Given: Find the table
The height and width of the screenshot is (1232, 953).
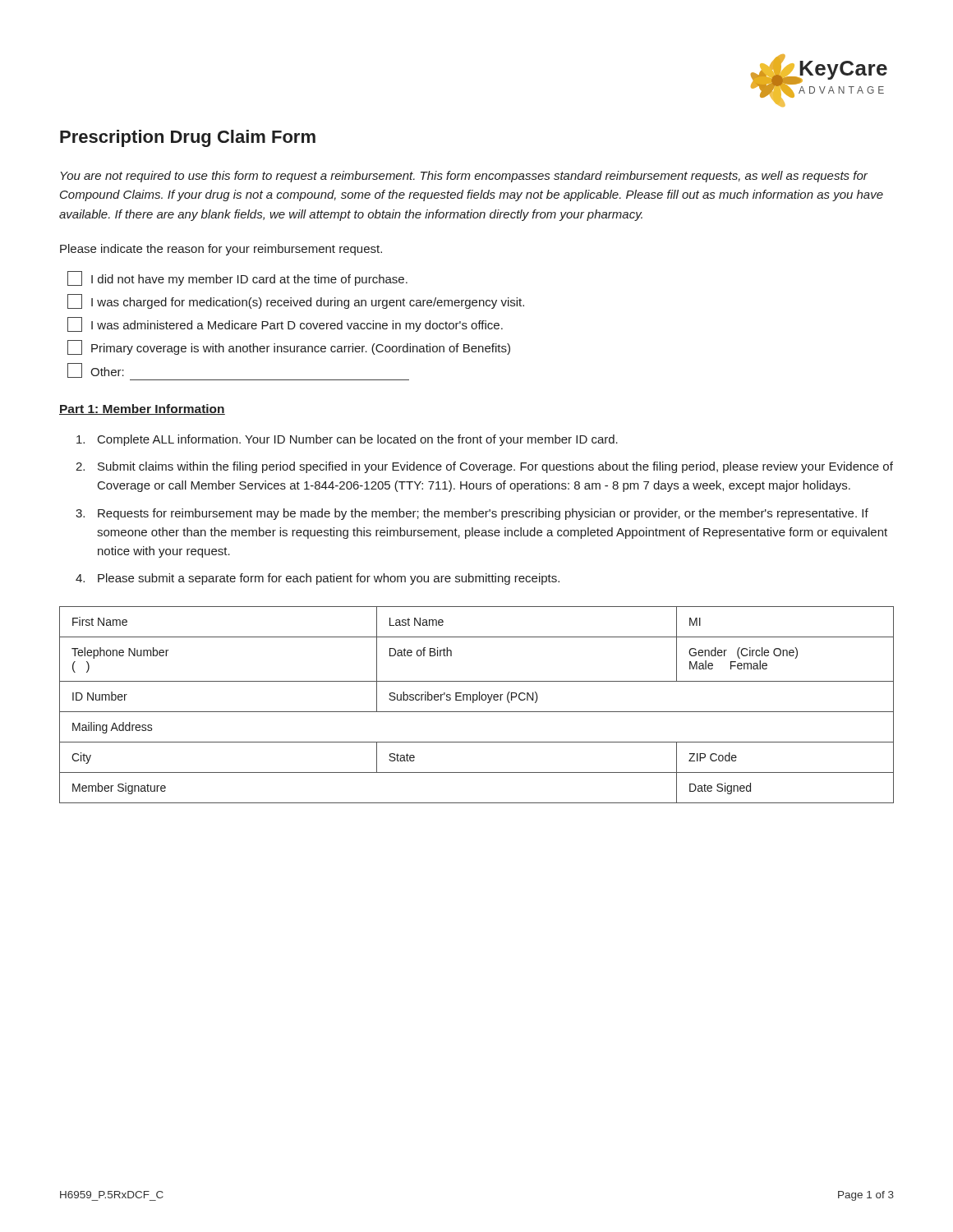Looking at the screenshot, I should click(476, 704).
